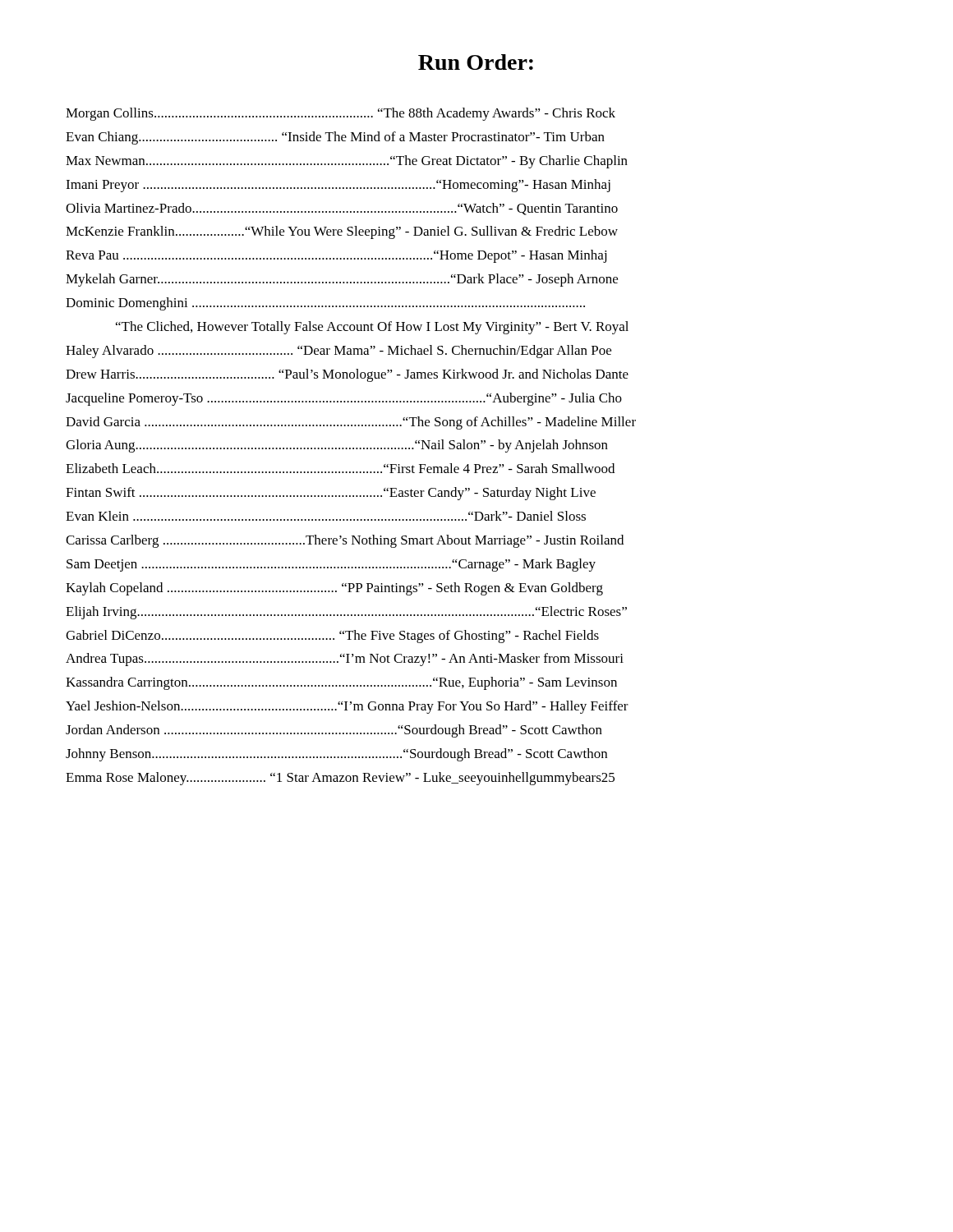Find "Olivia Martinez-Prado............................................................................“Watch” - Quentin Tarantino" on this page
953x1232 pixels.
(x=342, y=208)
